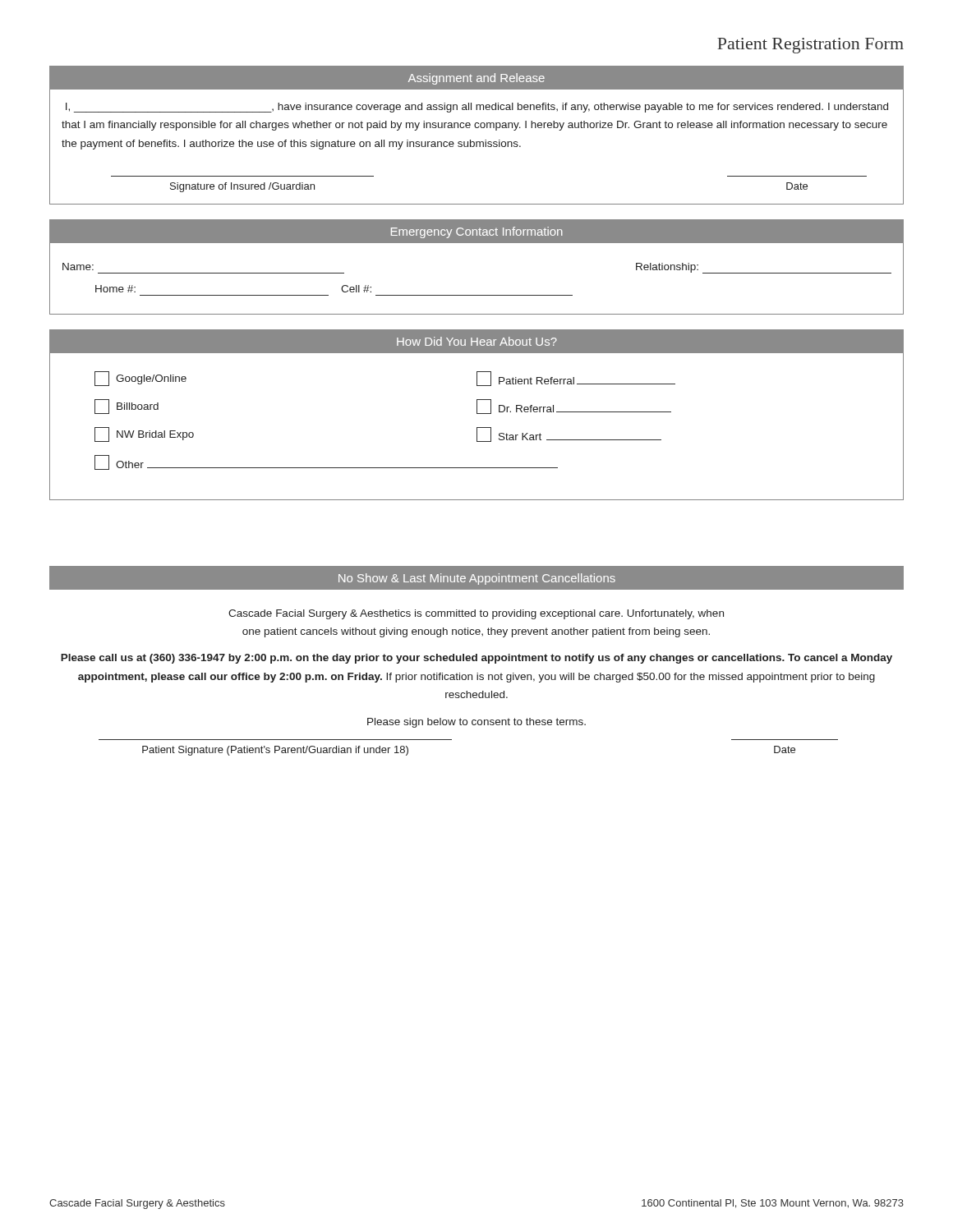Locate the text "NW Bridal Expo"
Viewport: 953px width, 1232px height.
pyautogui.click(x=144, y=434)
